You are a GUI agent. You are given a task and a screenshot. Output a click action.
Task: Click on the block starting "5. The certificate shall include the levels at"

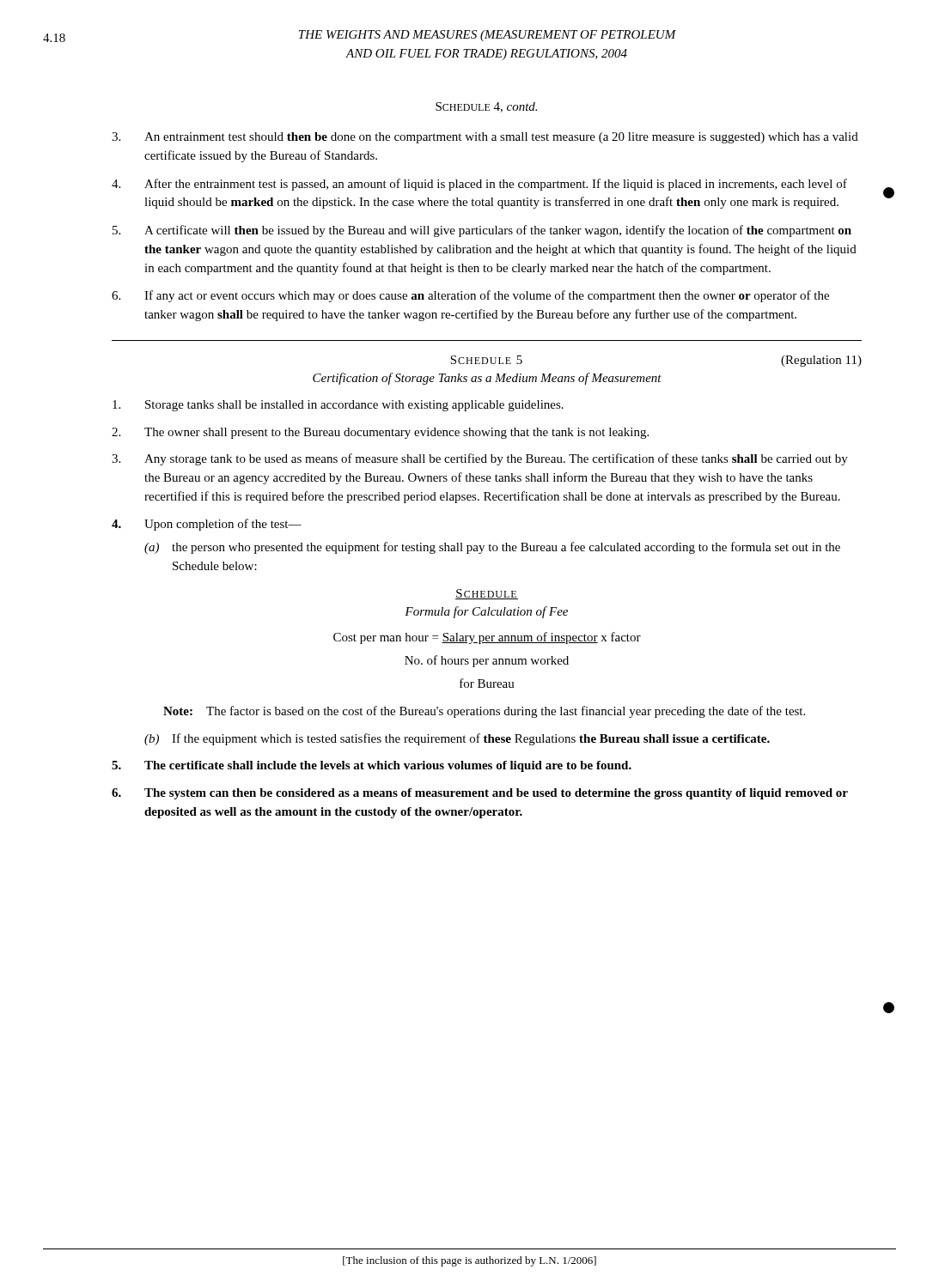coord(372,766)
